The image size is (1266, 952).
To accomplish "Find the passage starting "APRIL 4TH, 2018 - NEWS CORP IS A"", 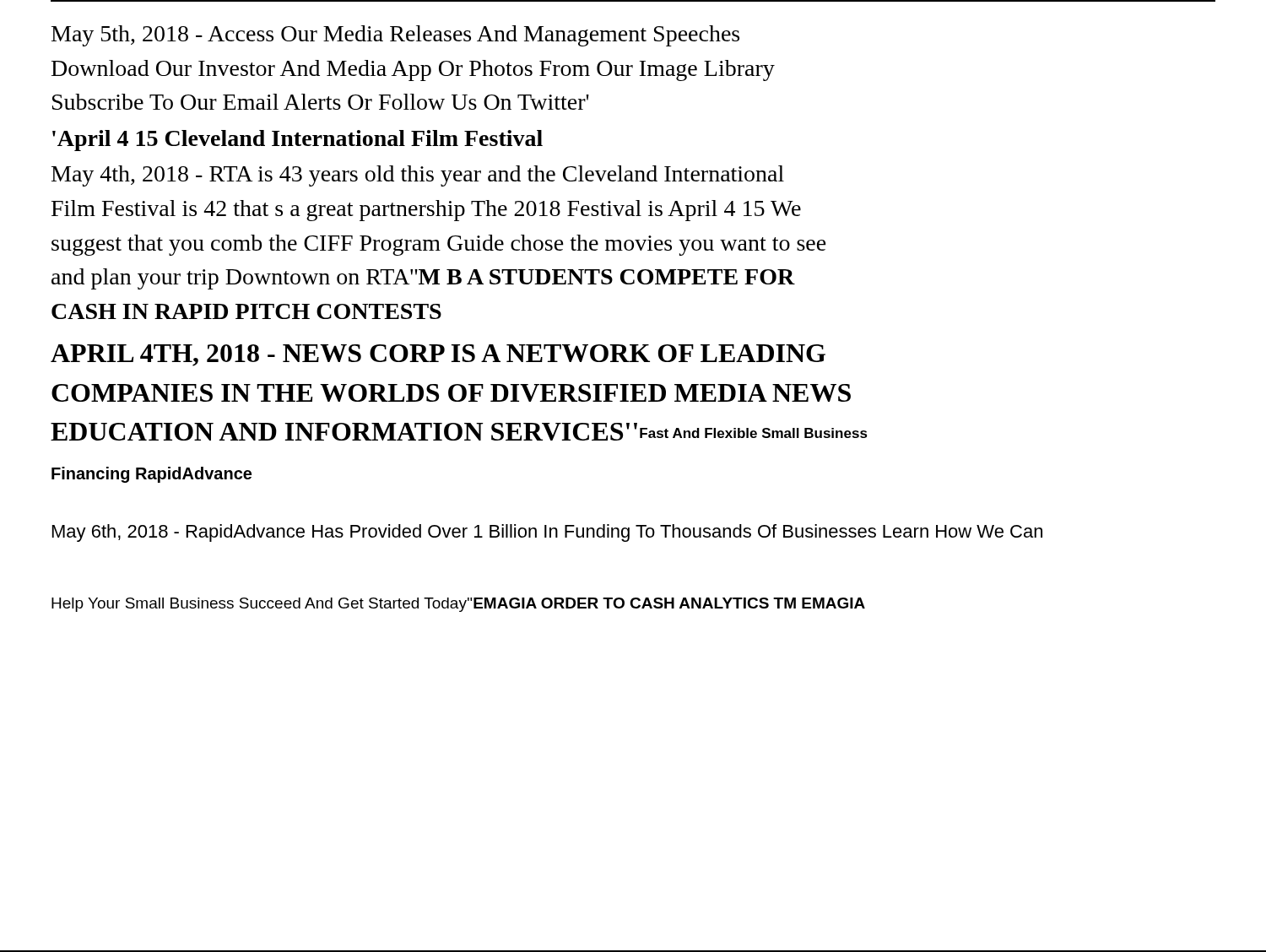I will [459, 412].
